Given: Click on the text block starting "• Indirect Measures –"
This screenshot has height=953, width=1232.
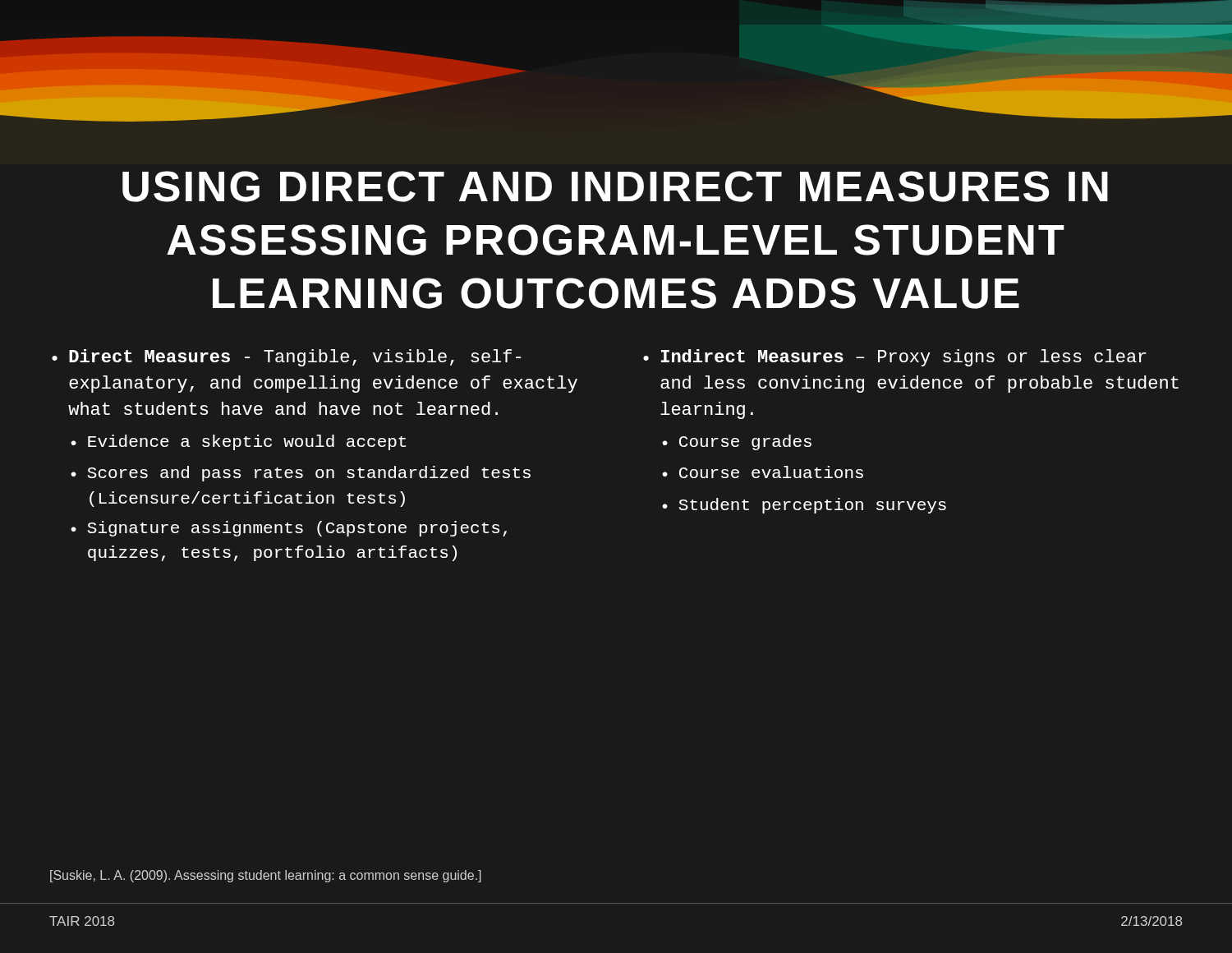Looking at the screenshot, I should click(x=895, y=358).
